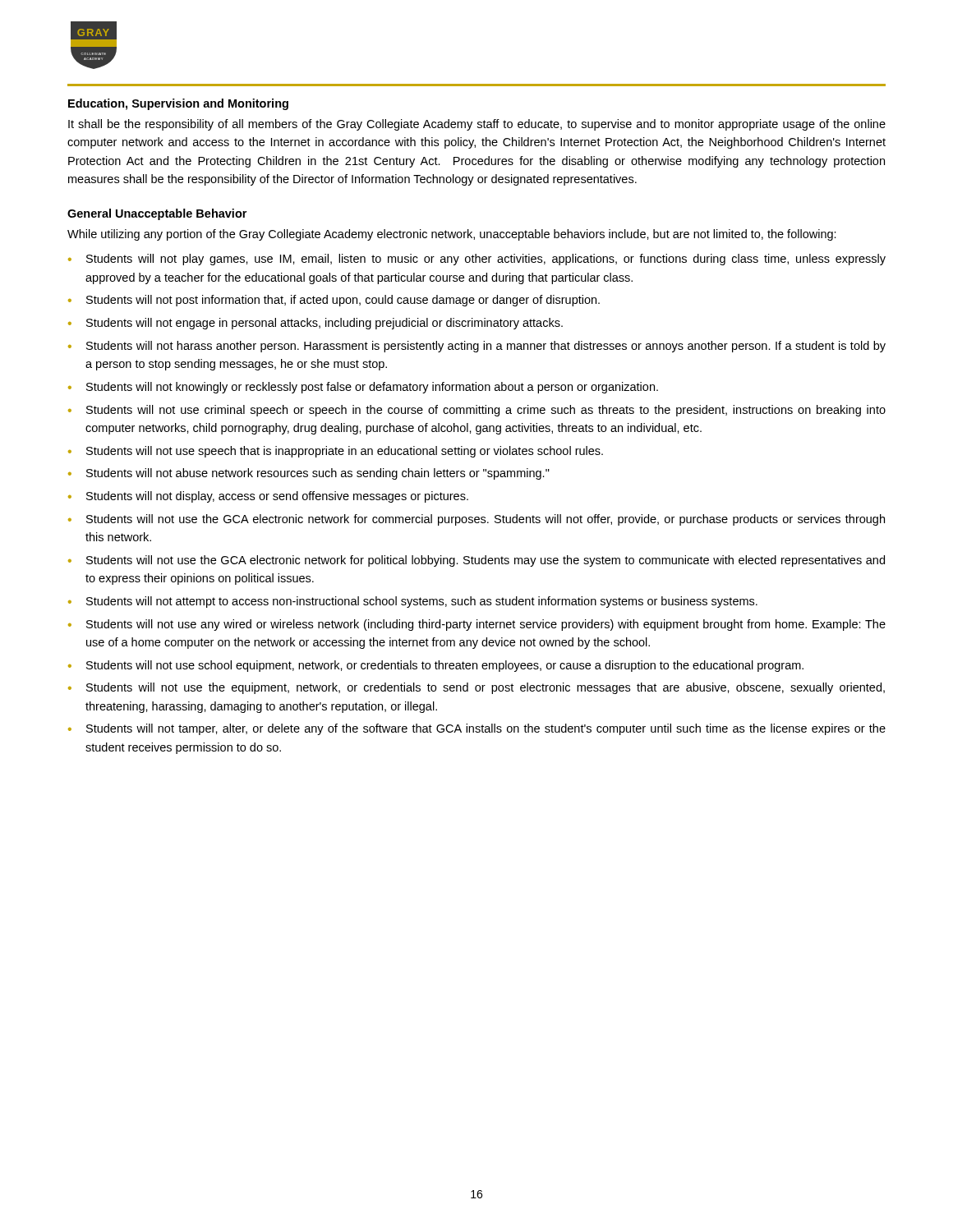
Task: Where is the passage that starts "• Students will not tamper, alter, or"?
Action: click(x=476, y=738)
